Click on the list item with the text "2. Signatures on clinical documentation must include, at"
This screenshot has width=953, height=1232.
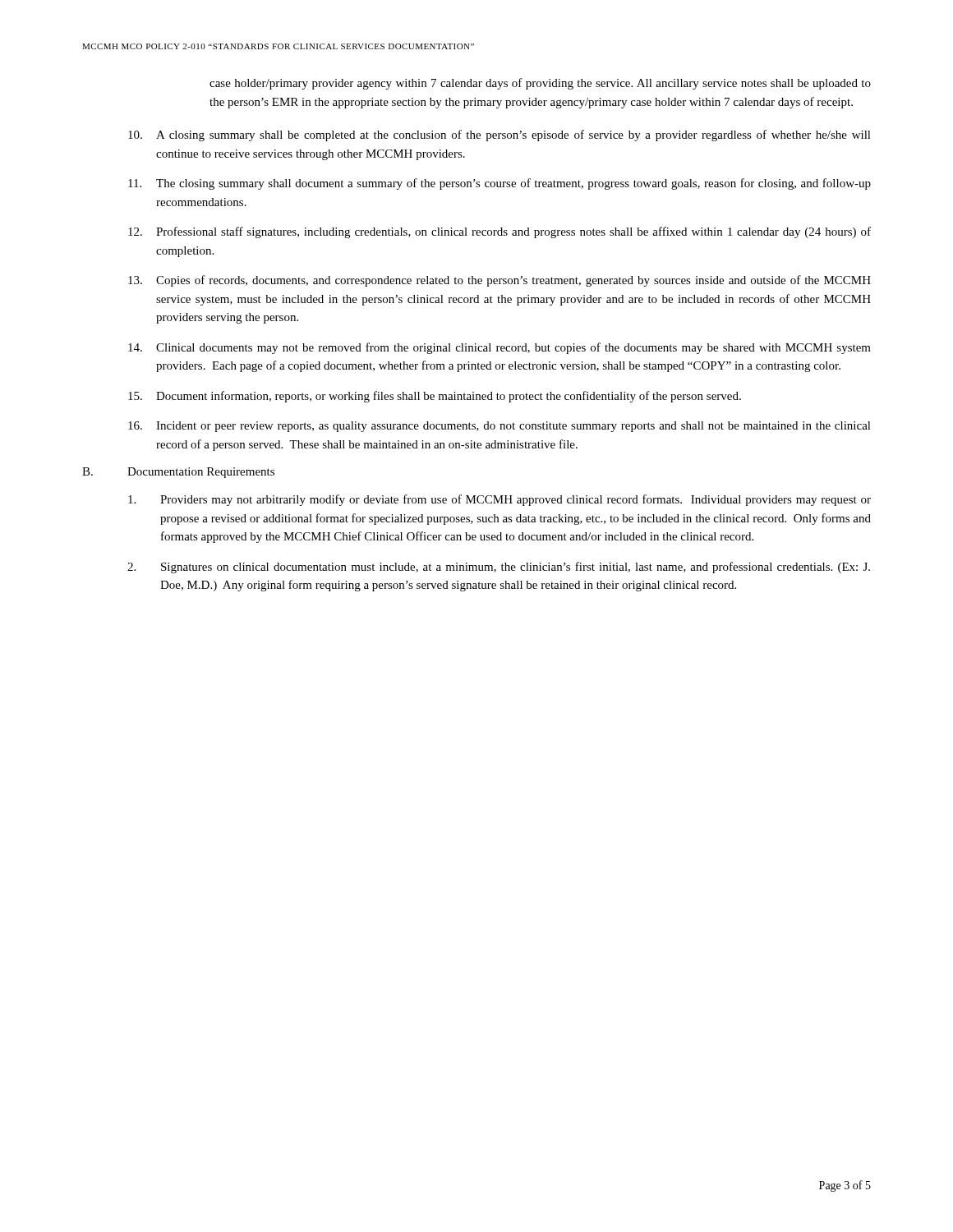476,576
